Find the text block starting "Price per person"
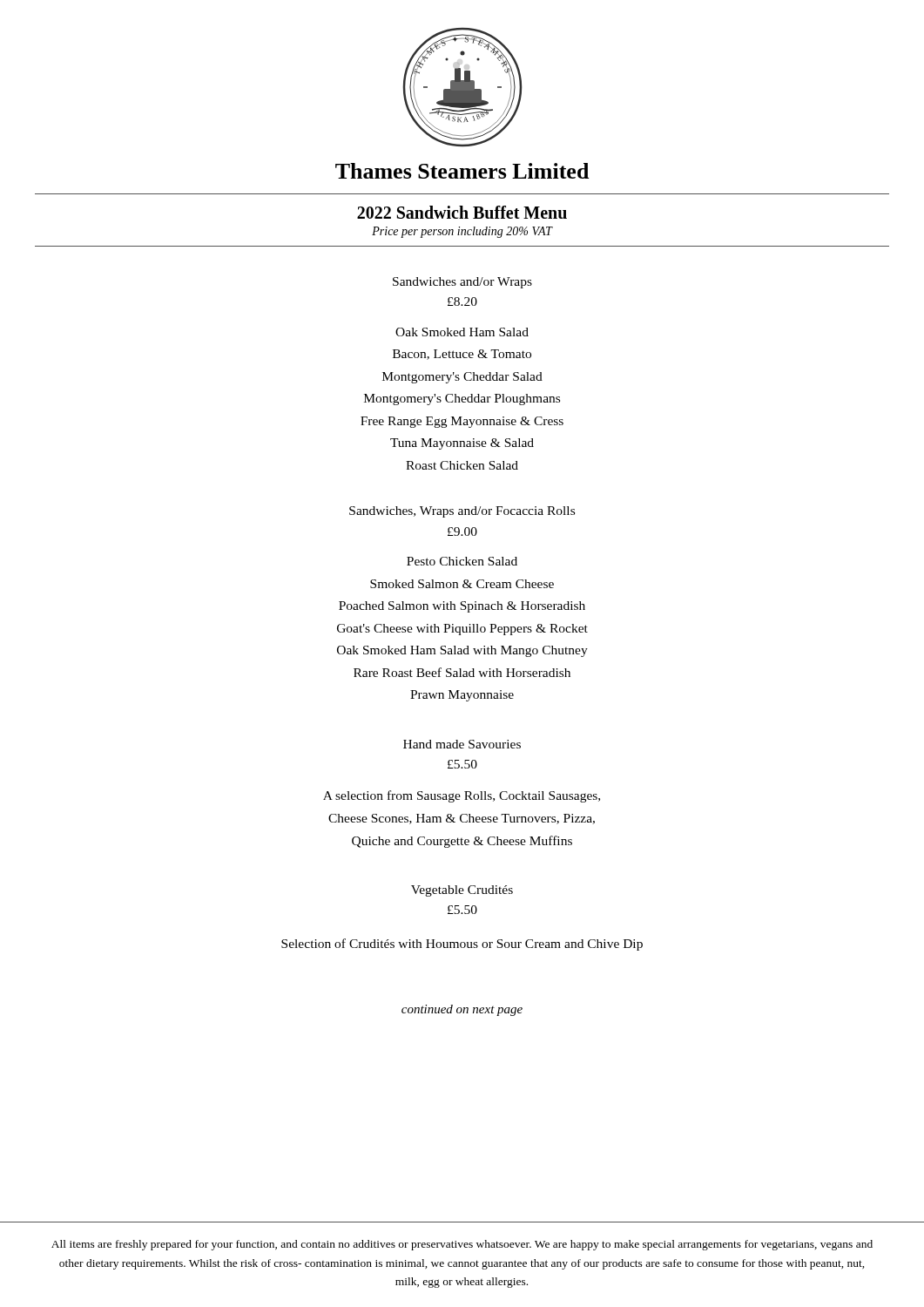Viewport: 924px width, 1307px height. (x=462, y=231)
